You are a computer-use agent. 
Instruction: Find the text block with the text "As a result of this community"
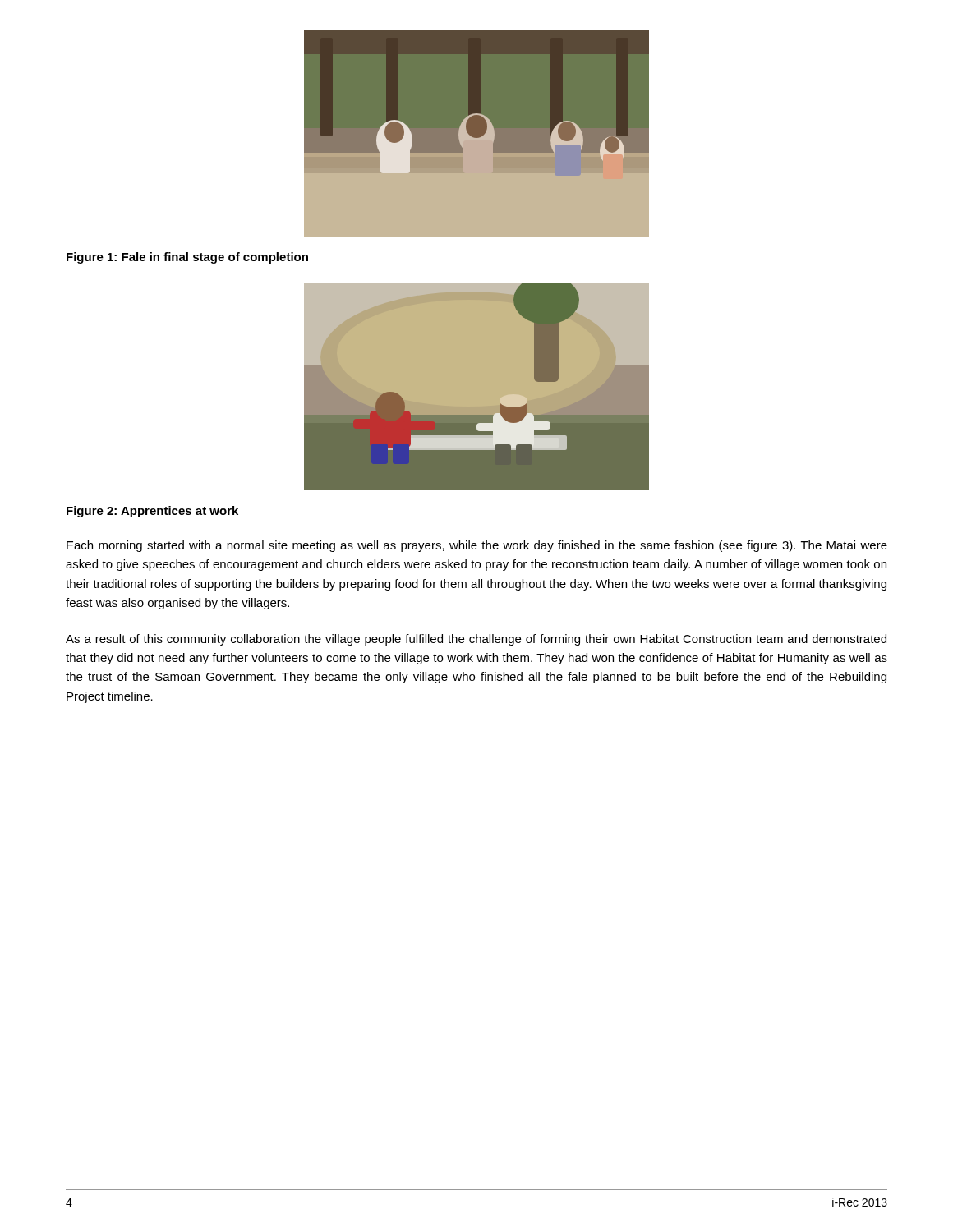[476, 667]
